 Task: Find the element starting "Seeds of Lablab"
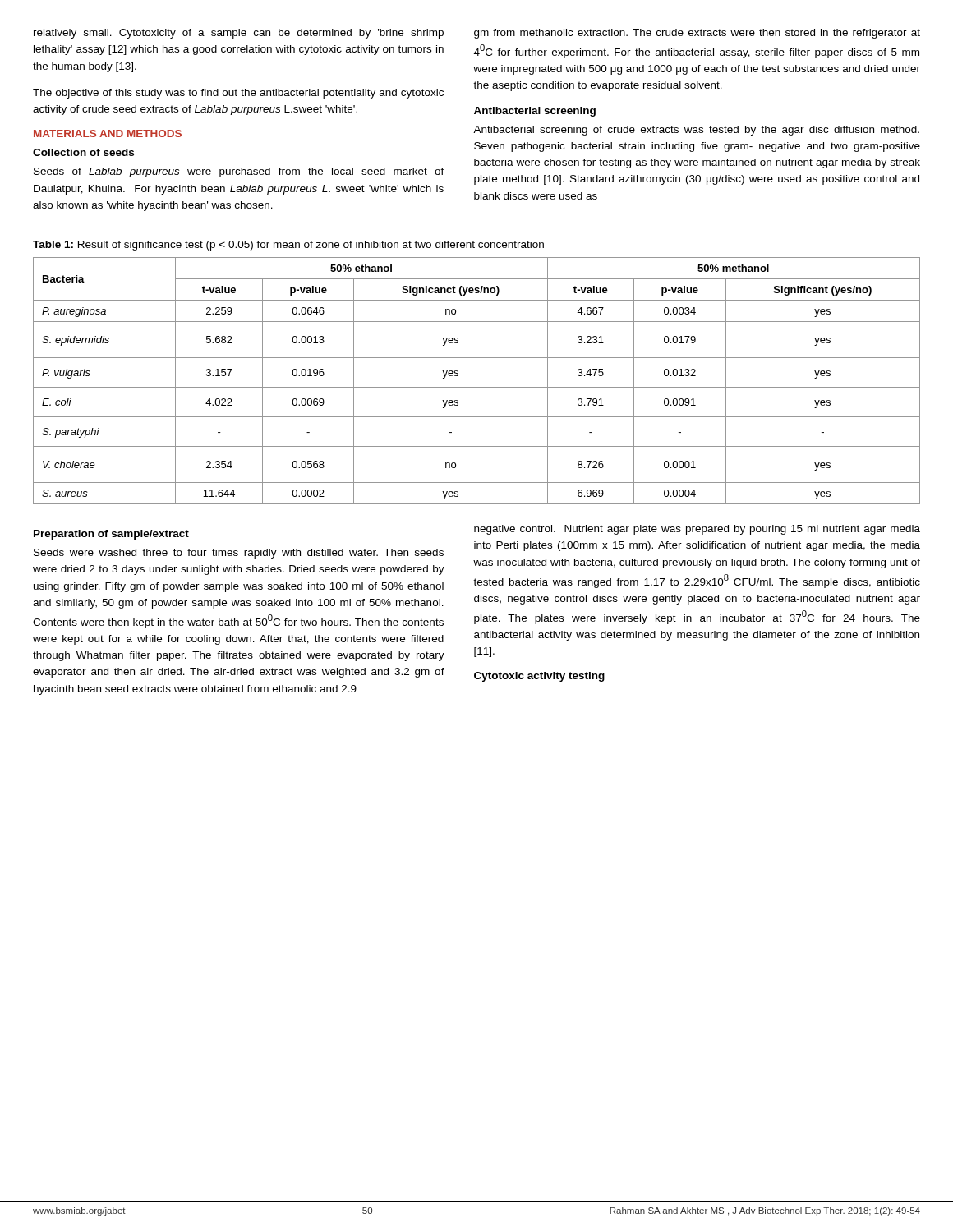coord(238,189)
